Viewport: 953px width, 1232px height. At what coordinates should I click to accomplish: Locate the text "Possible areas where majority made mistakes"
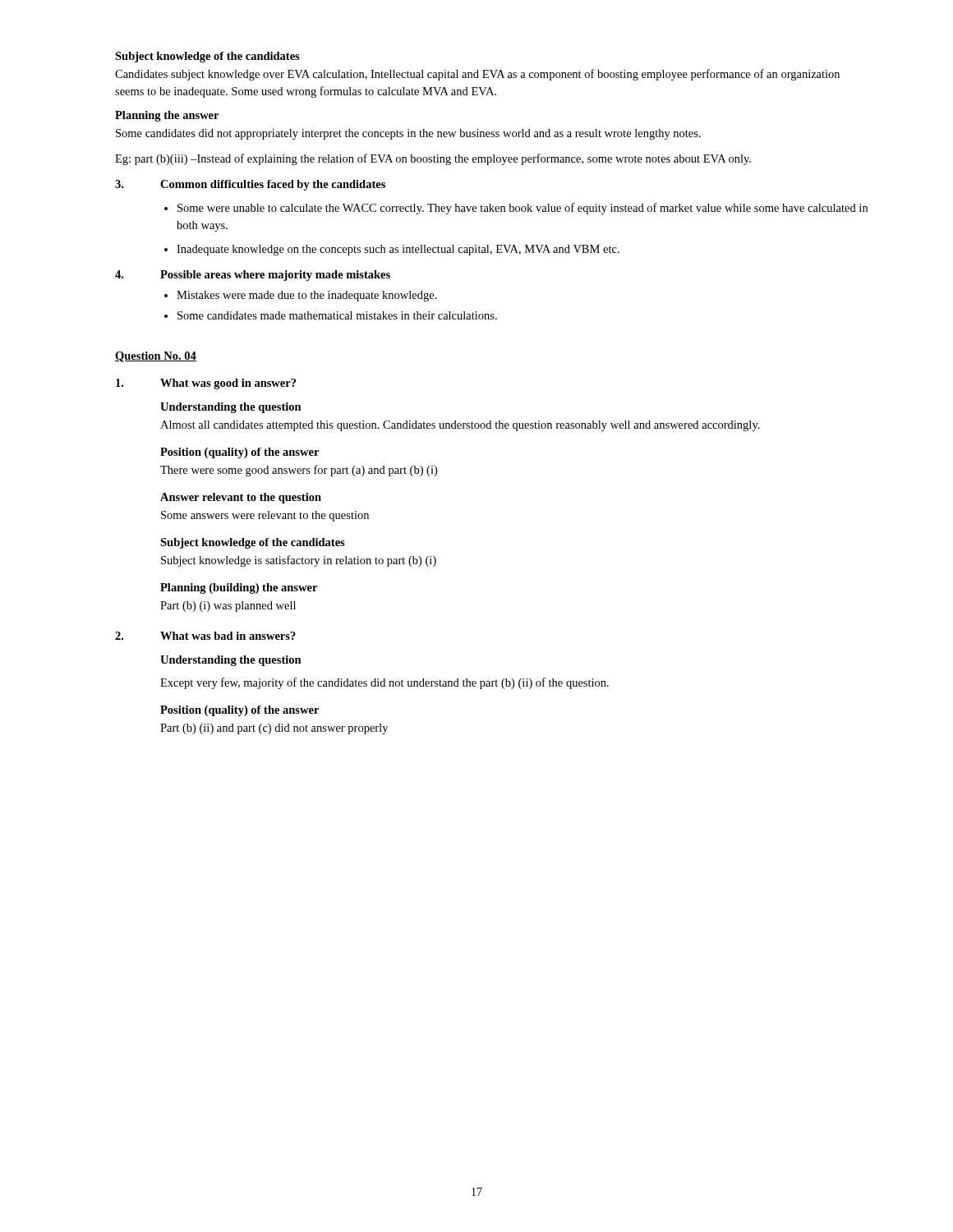tap(275, 274)
